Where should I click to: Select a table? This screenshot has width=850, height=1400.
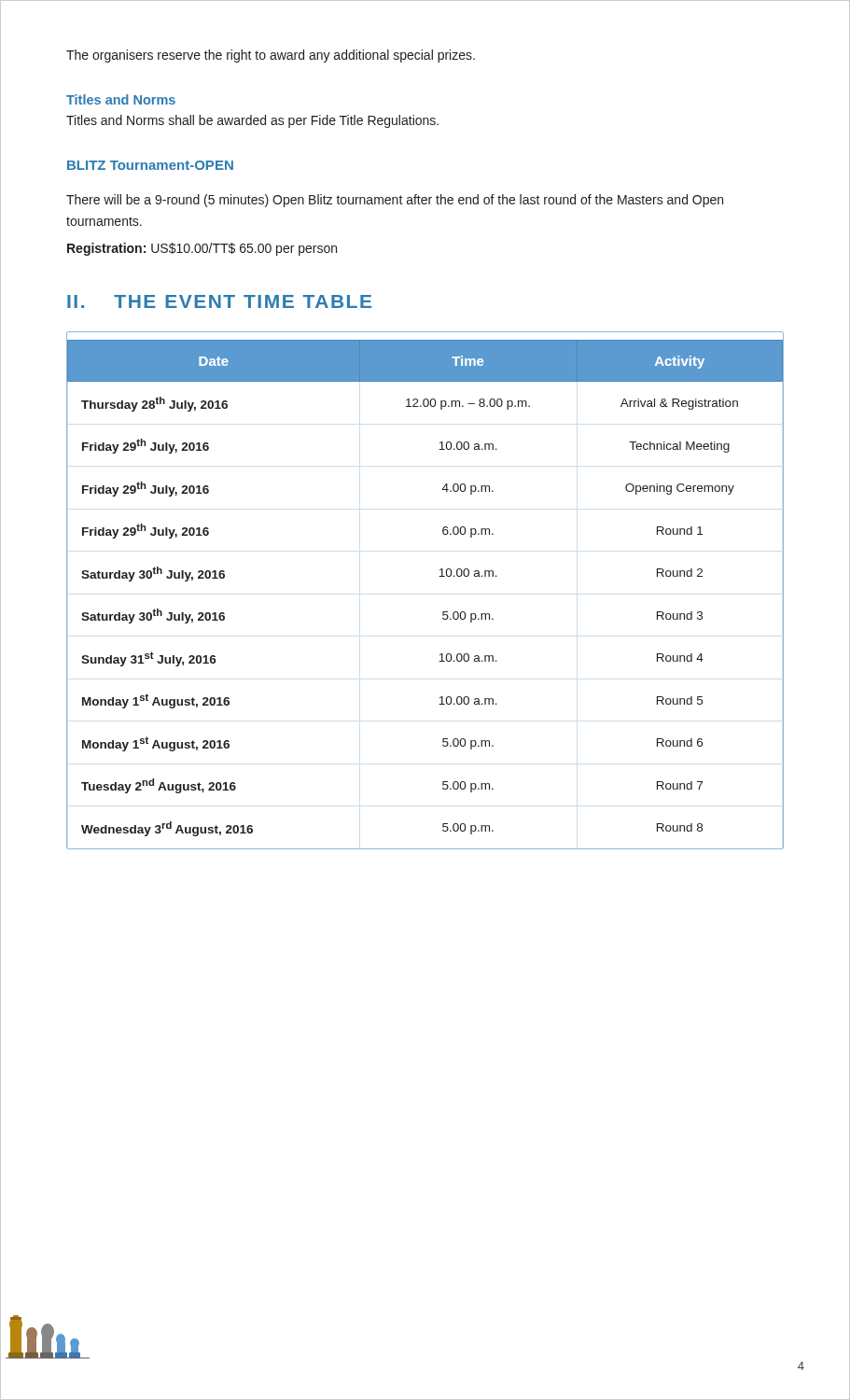(425, 590)
